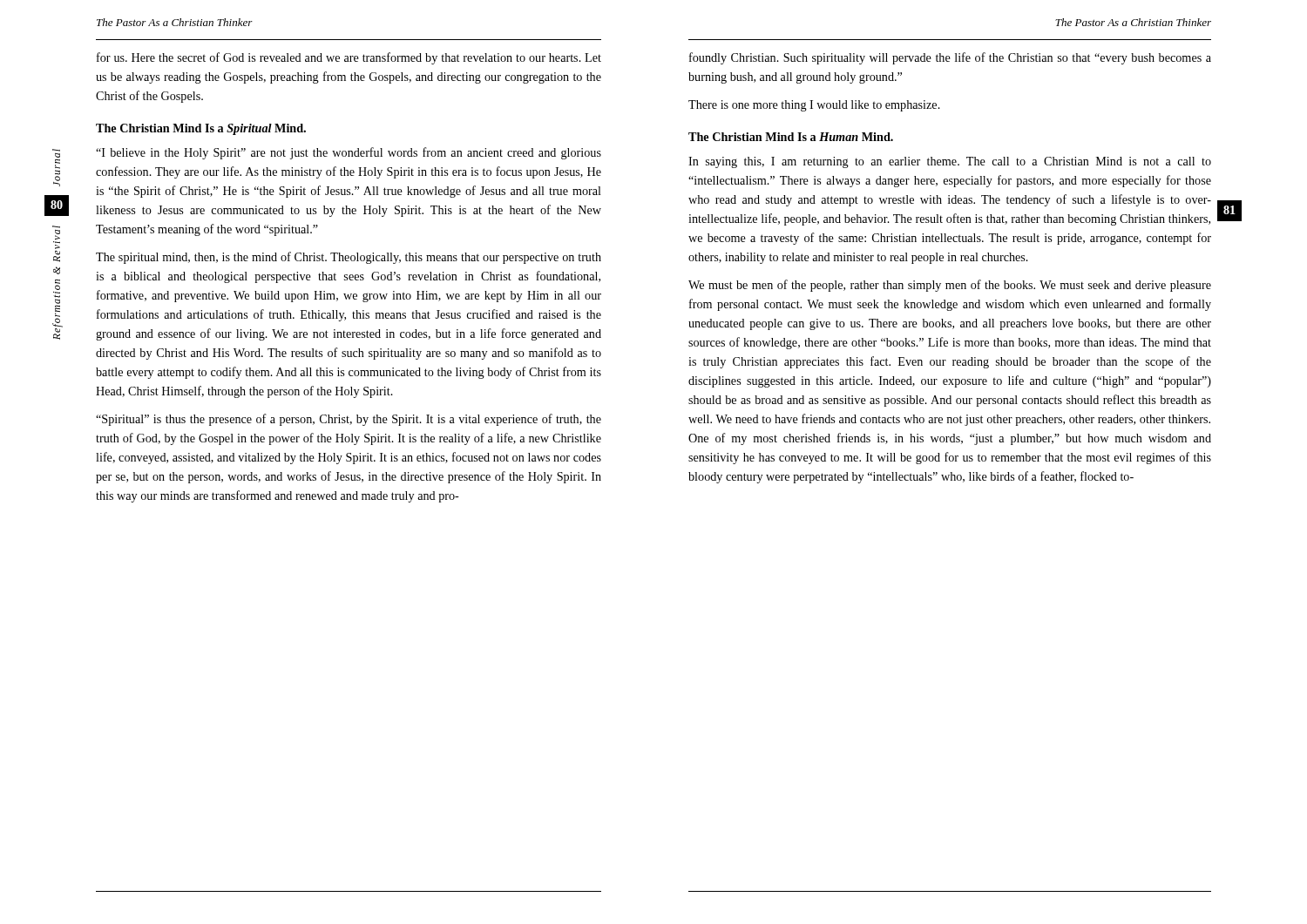Point to the region starting "There is one more thing I"
This screenshot has height=924, width=1307.
(x=814, y=105)
